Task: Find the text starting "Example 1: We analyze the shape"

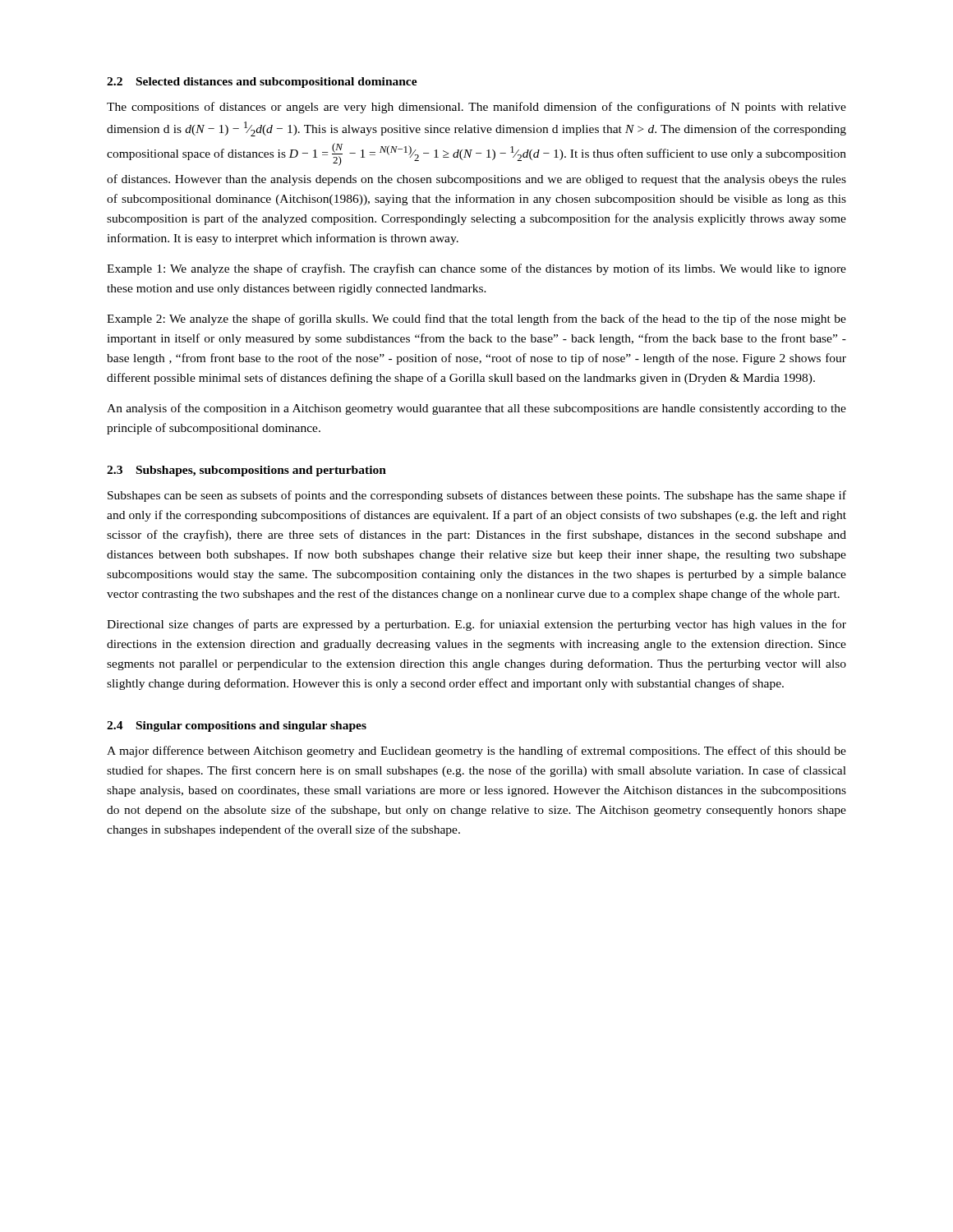Action: click(x=476, y=278)
